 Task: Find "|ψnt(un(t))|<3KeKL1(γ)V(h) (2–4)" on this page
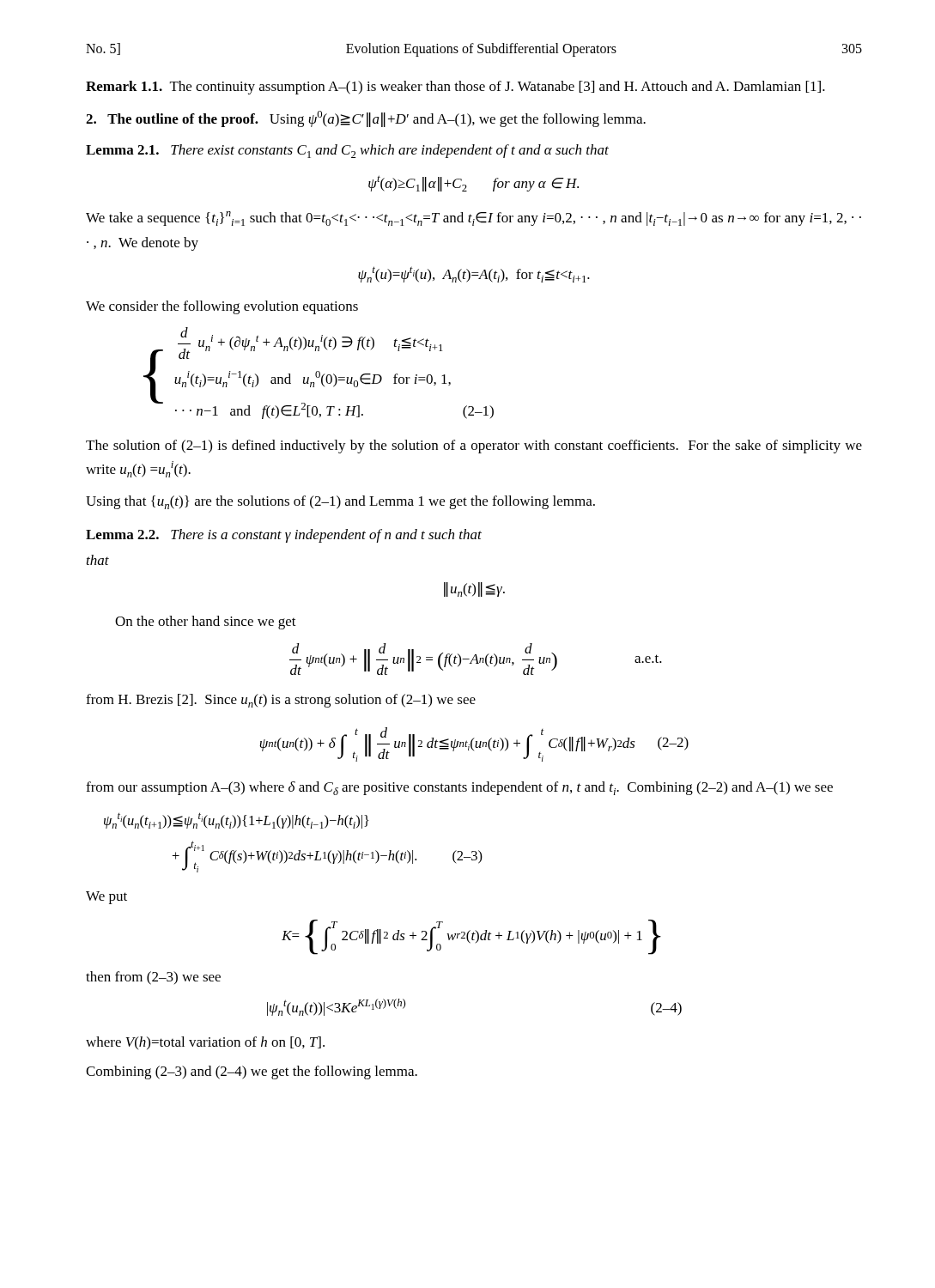click(329, 1007)
